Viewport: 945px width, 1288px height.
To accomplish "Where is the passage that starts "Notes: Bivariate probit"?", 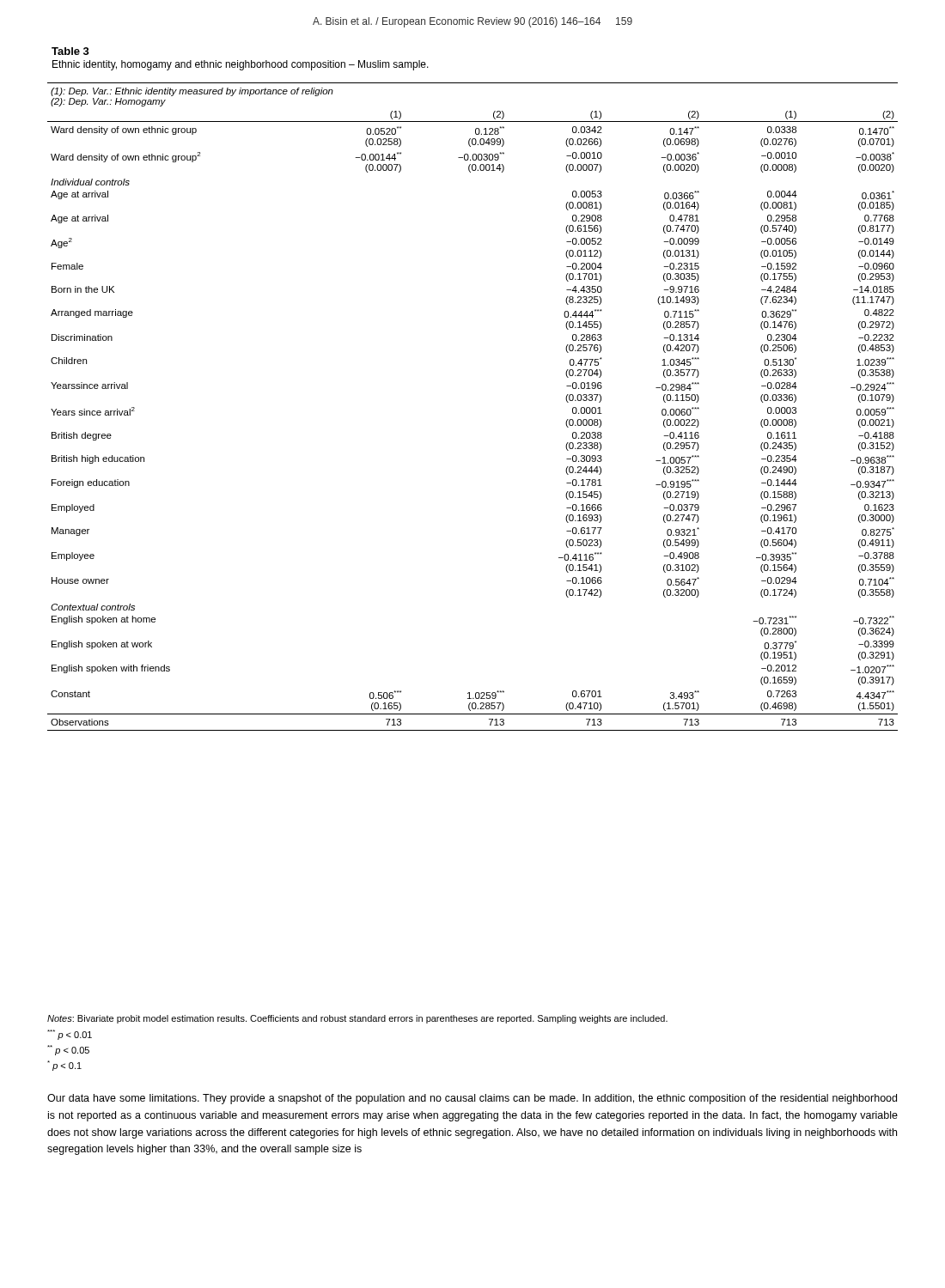I will pyautogui.click(x=357, y=1019).
